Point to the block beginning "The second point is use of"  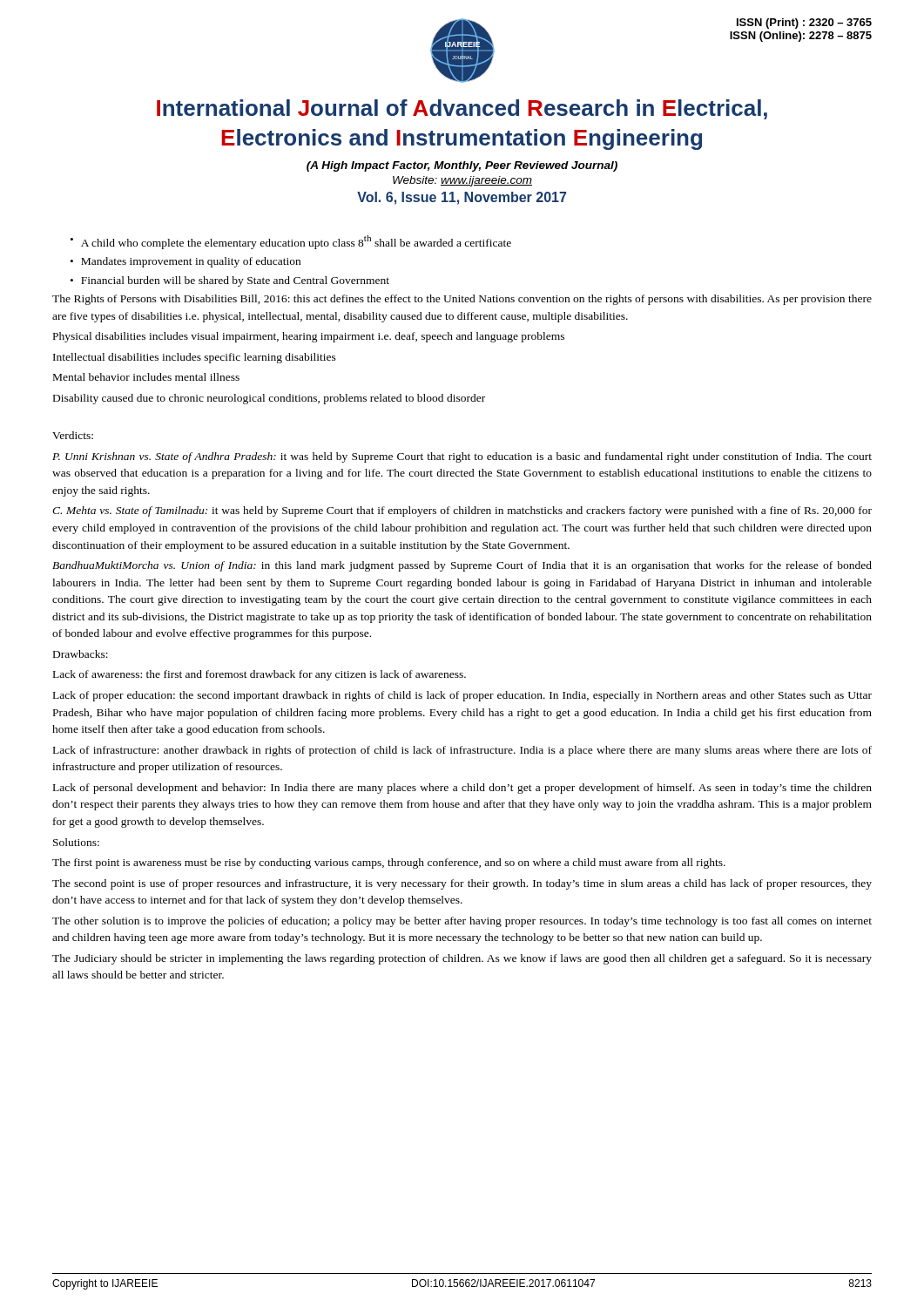(x=462, y=891)
